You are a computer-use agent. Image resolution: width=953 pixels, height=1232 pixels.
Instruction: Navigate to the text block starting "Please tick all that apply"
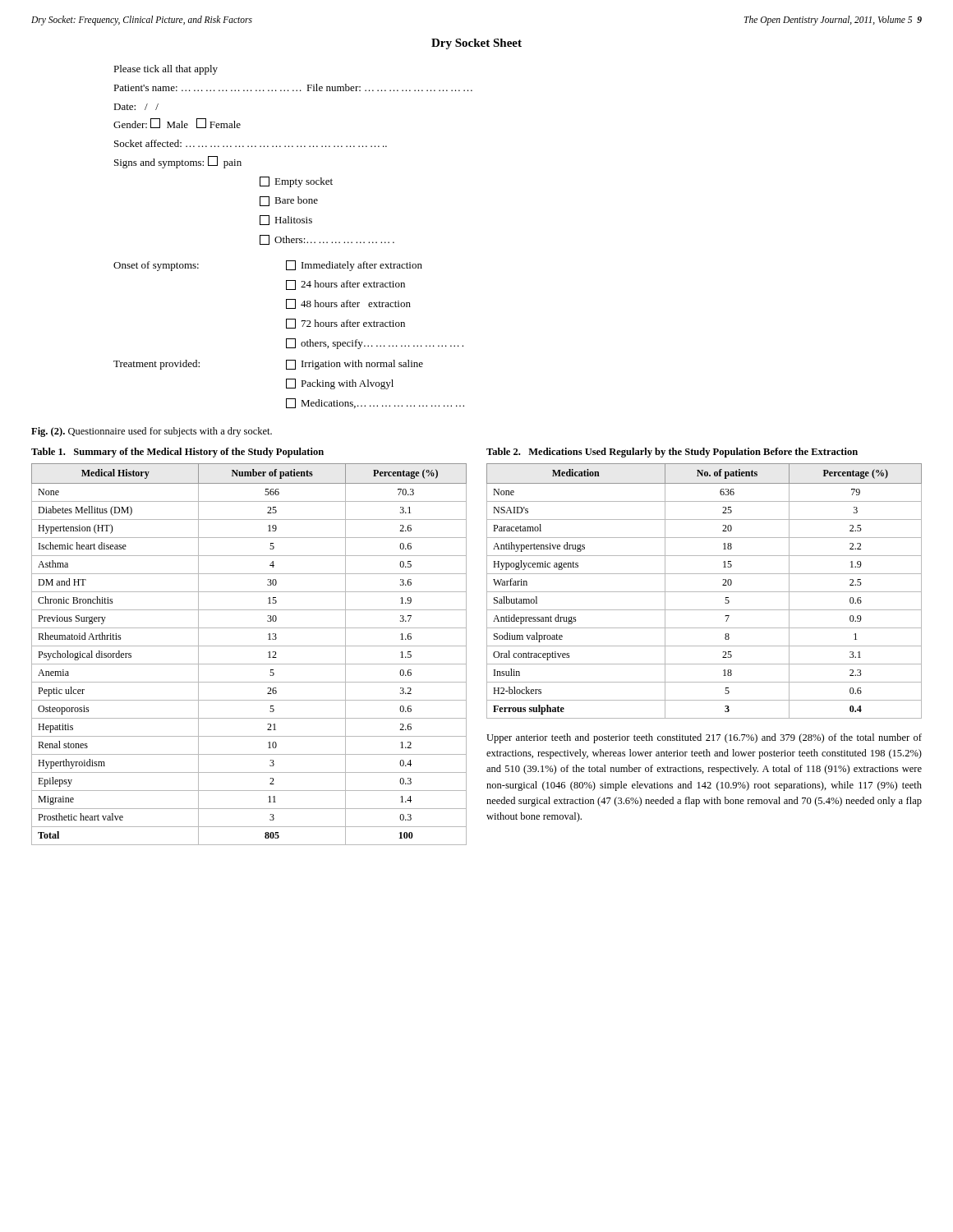166,70
